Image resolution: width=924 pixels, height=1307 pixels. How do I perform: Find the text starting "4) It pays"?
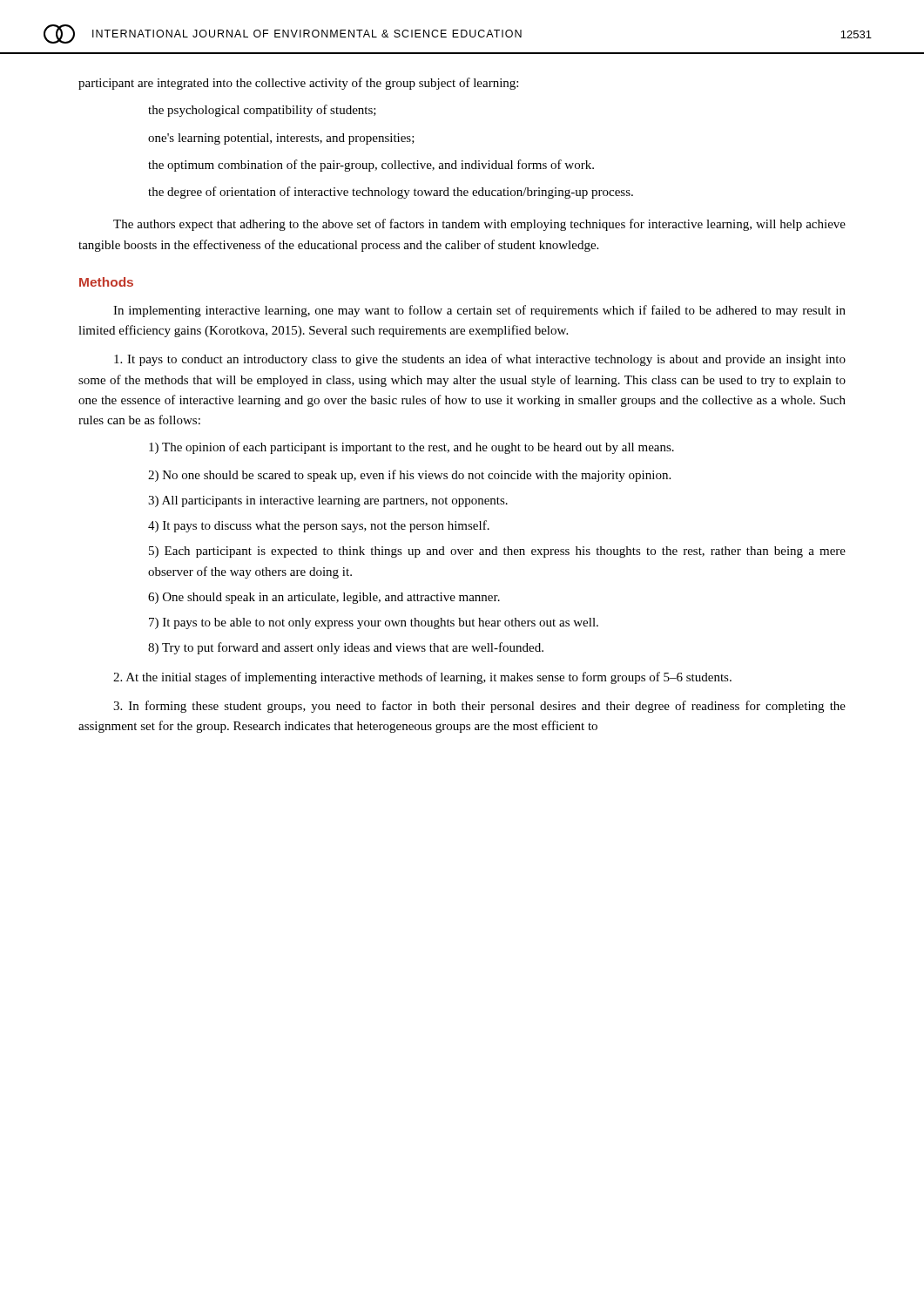click(319, 525)
